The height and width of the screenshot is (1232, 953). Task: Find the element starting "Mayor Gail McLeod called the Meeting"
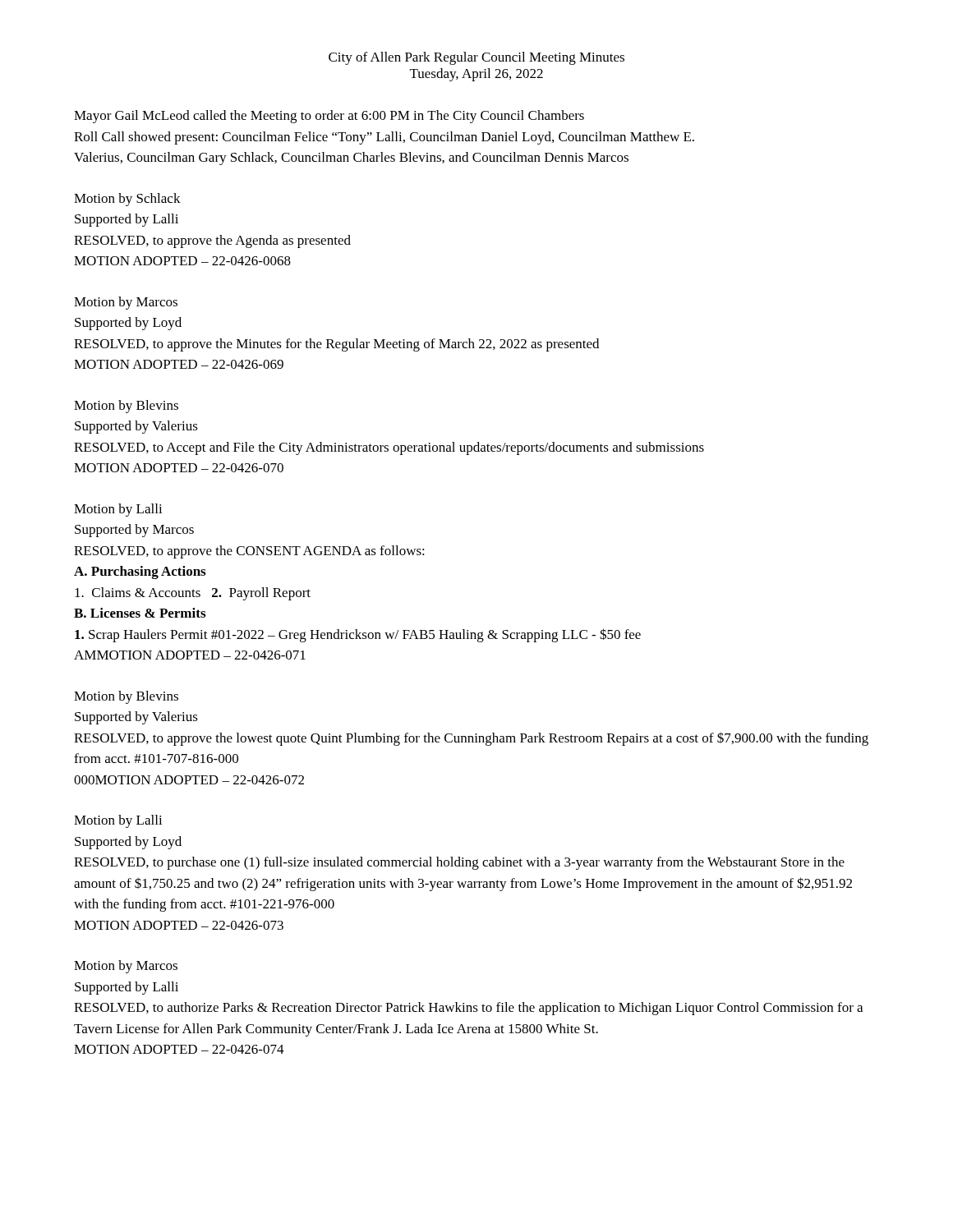tap(476, 137)
